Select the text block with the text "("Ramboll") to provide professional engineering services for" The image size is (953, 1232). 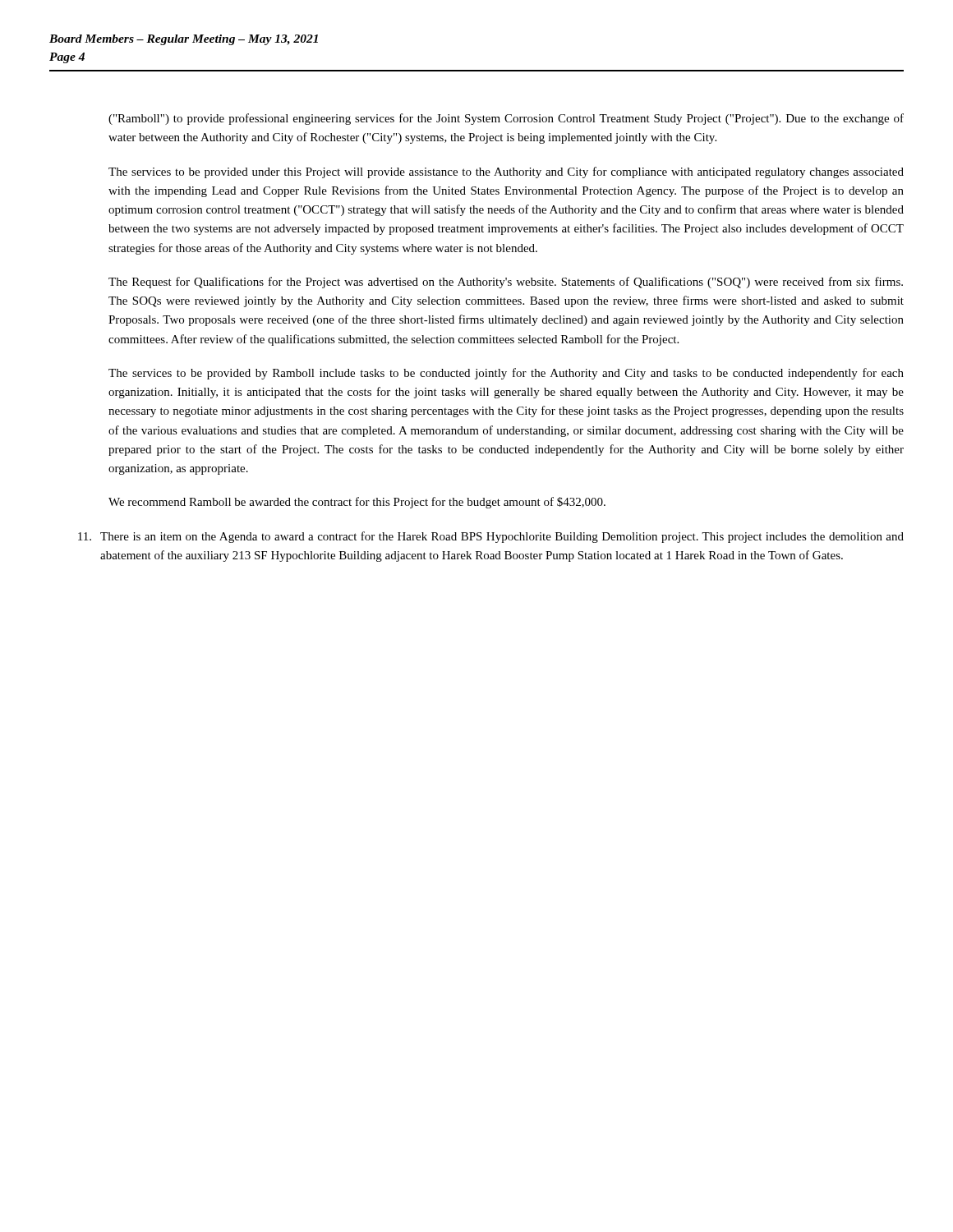[x=506, y=128]
